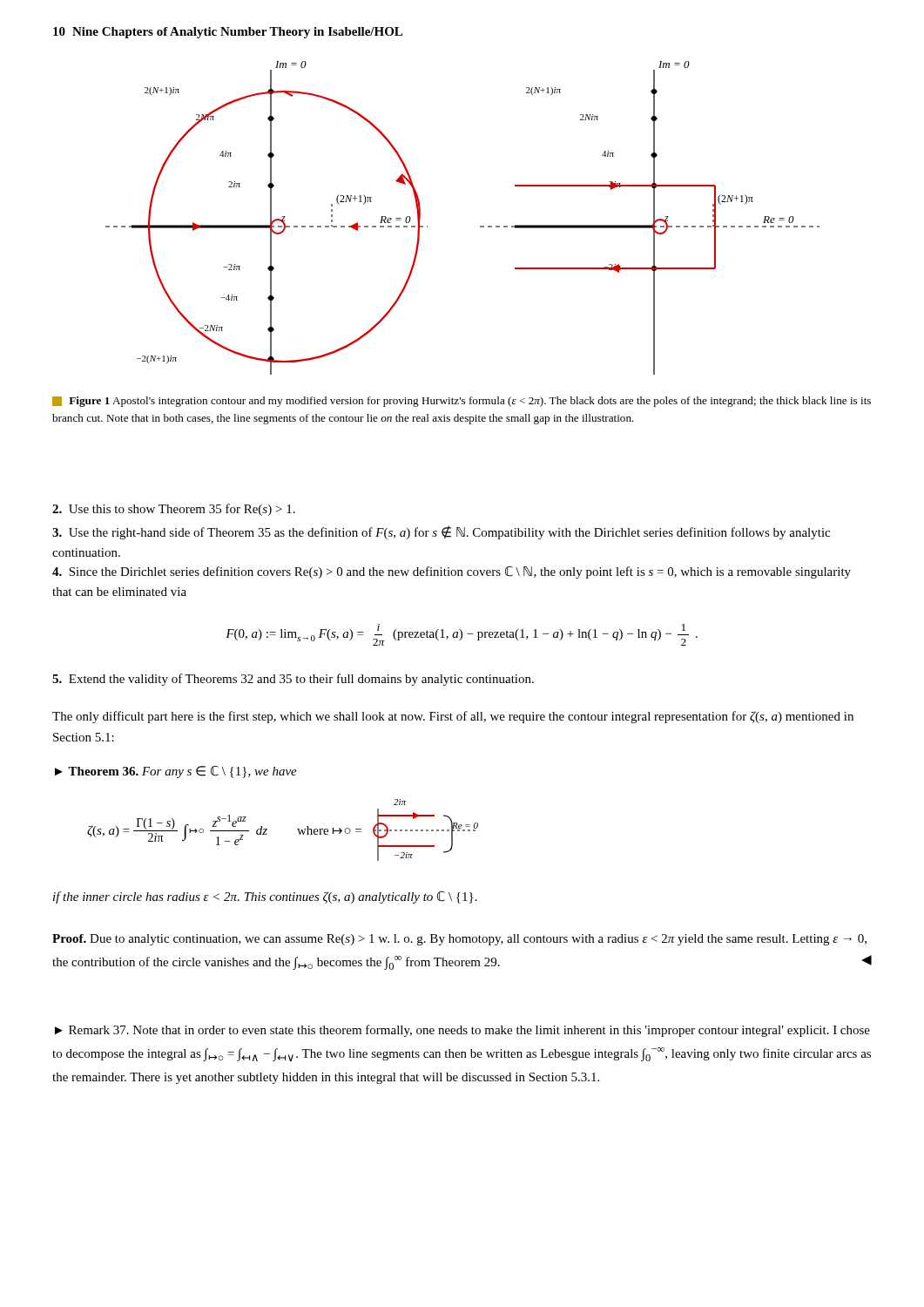924x1307 pixels.
Task: Point to the element starting "ζ(s, a) = Γ(1 − s) 2iπ ∫"
Action: 479,830
